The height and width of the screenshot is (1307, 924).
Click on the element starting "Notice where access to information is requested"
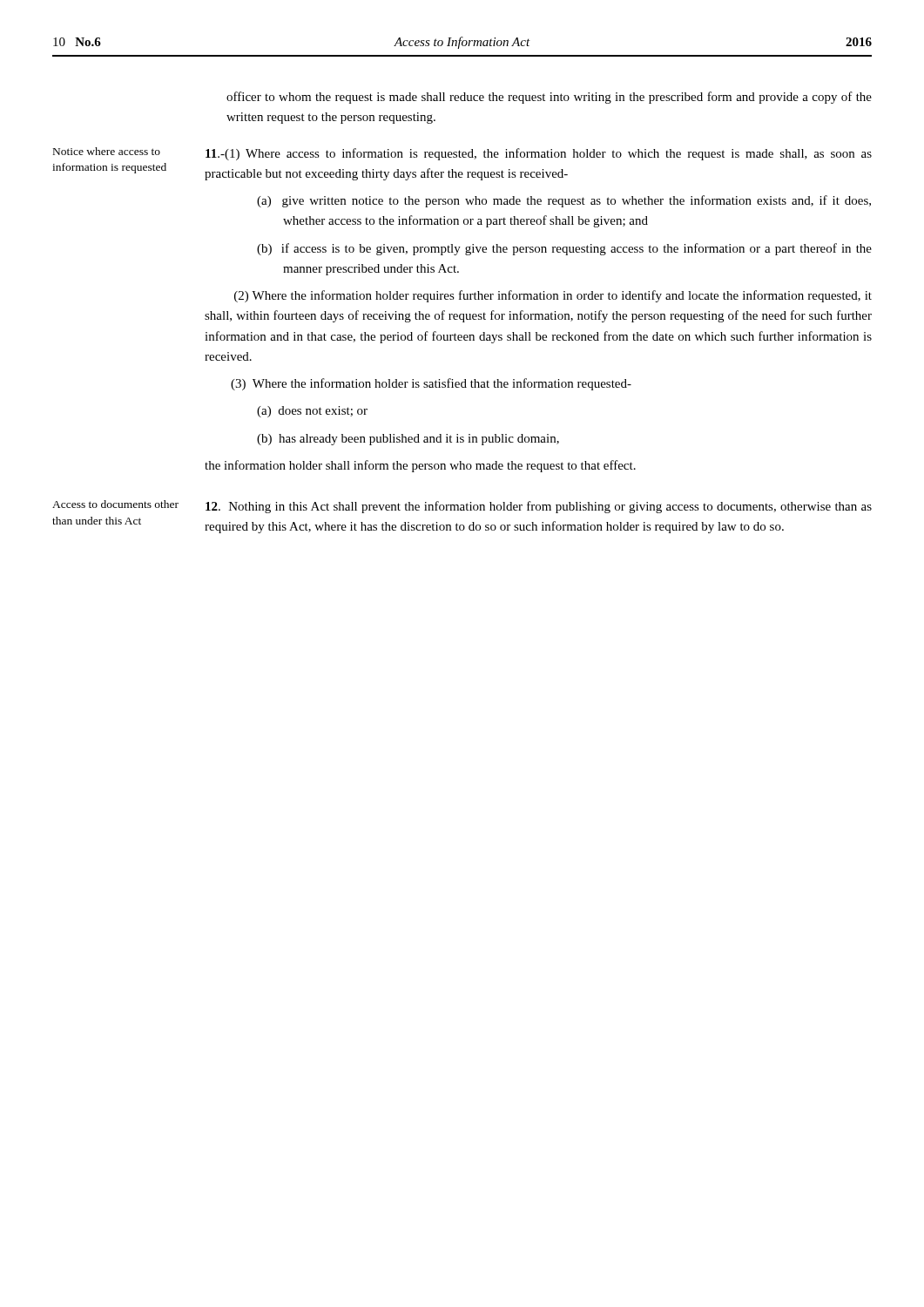point(109,159)
